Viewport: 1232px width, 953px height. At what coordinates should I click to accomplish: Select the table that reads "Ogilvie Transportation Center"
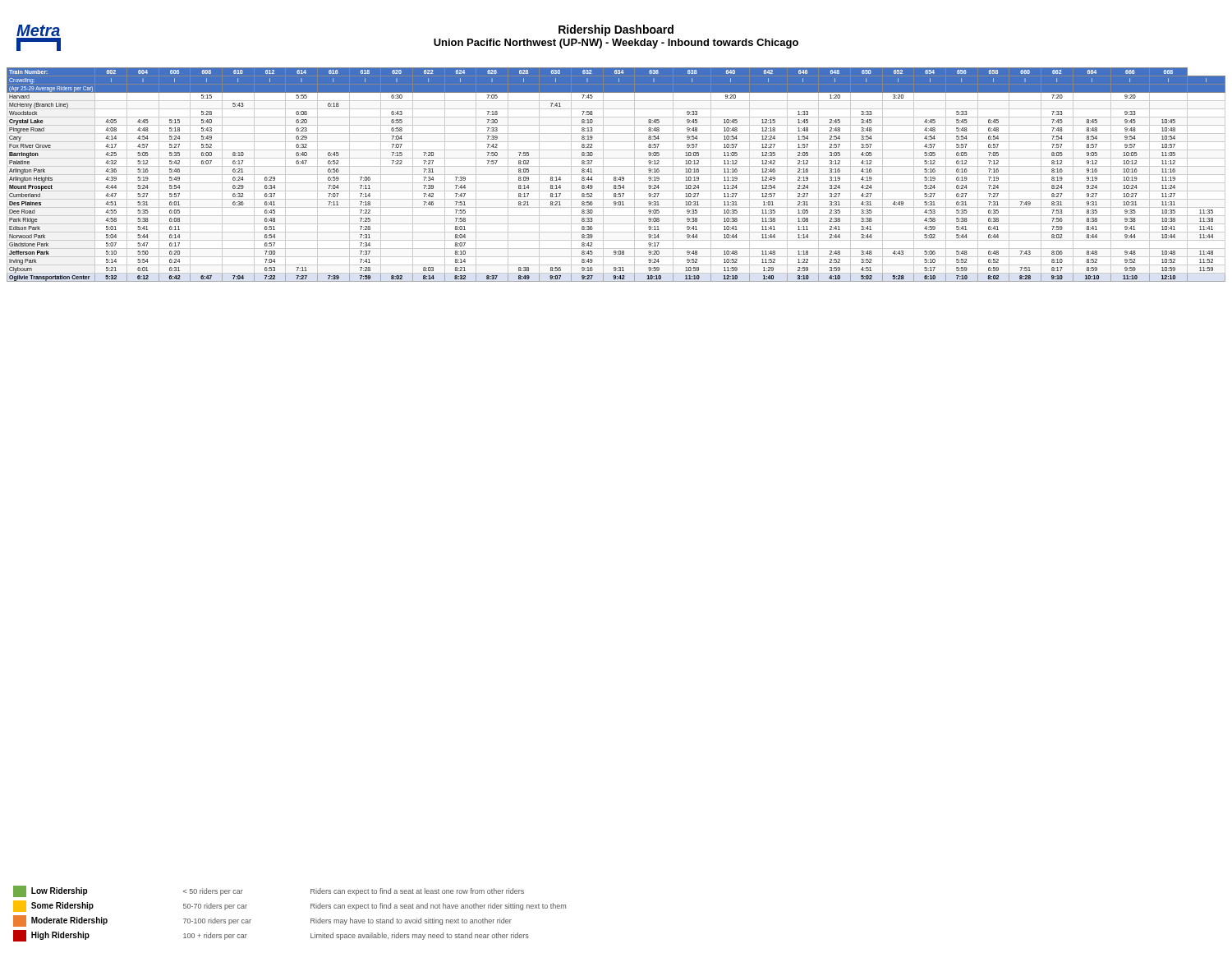coord(616,175)
